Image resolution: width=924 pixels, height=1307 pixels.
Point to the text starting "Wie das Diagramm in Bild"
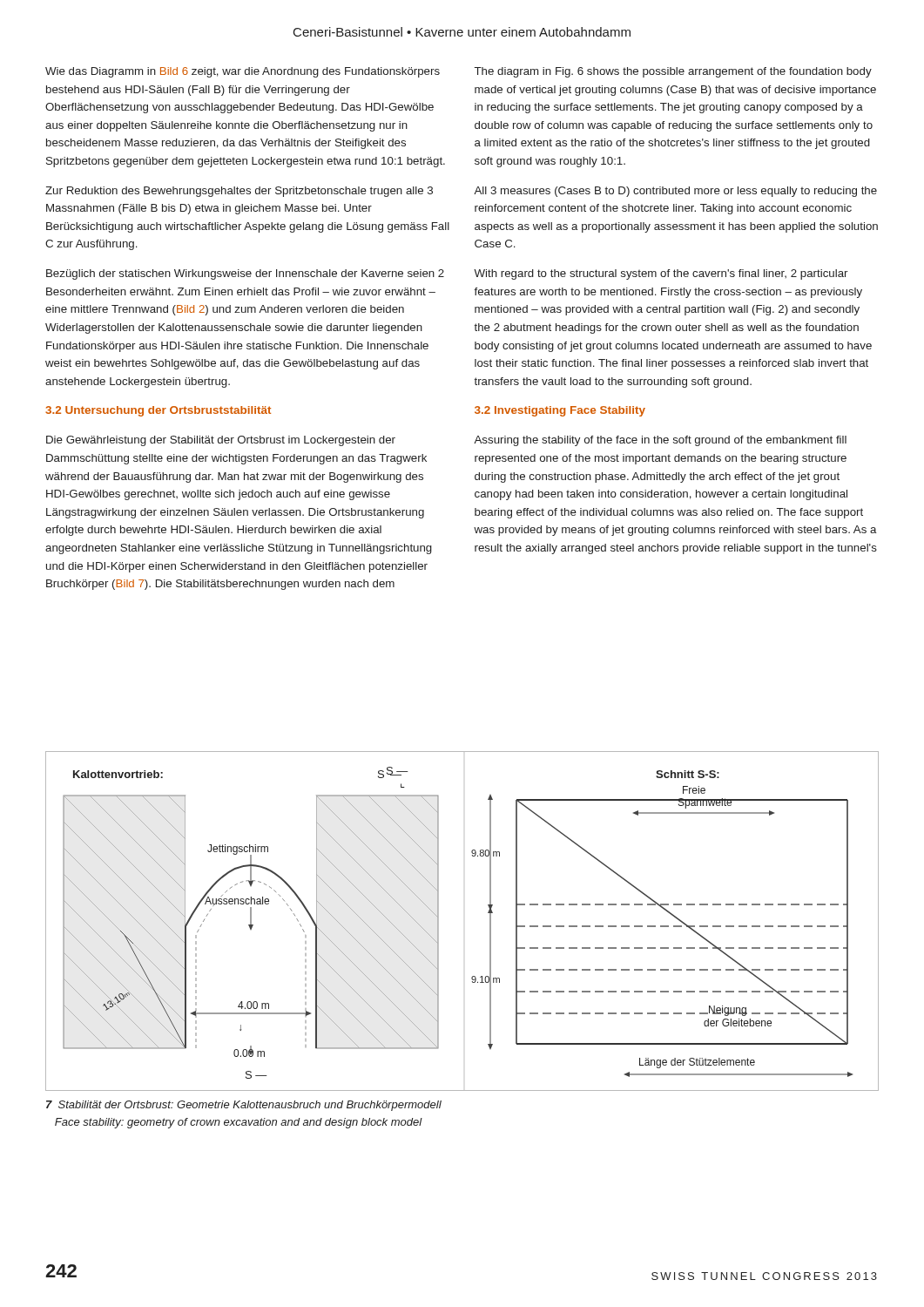(x=248, y=117)
